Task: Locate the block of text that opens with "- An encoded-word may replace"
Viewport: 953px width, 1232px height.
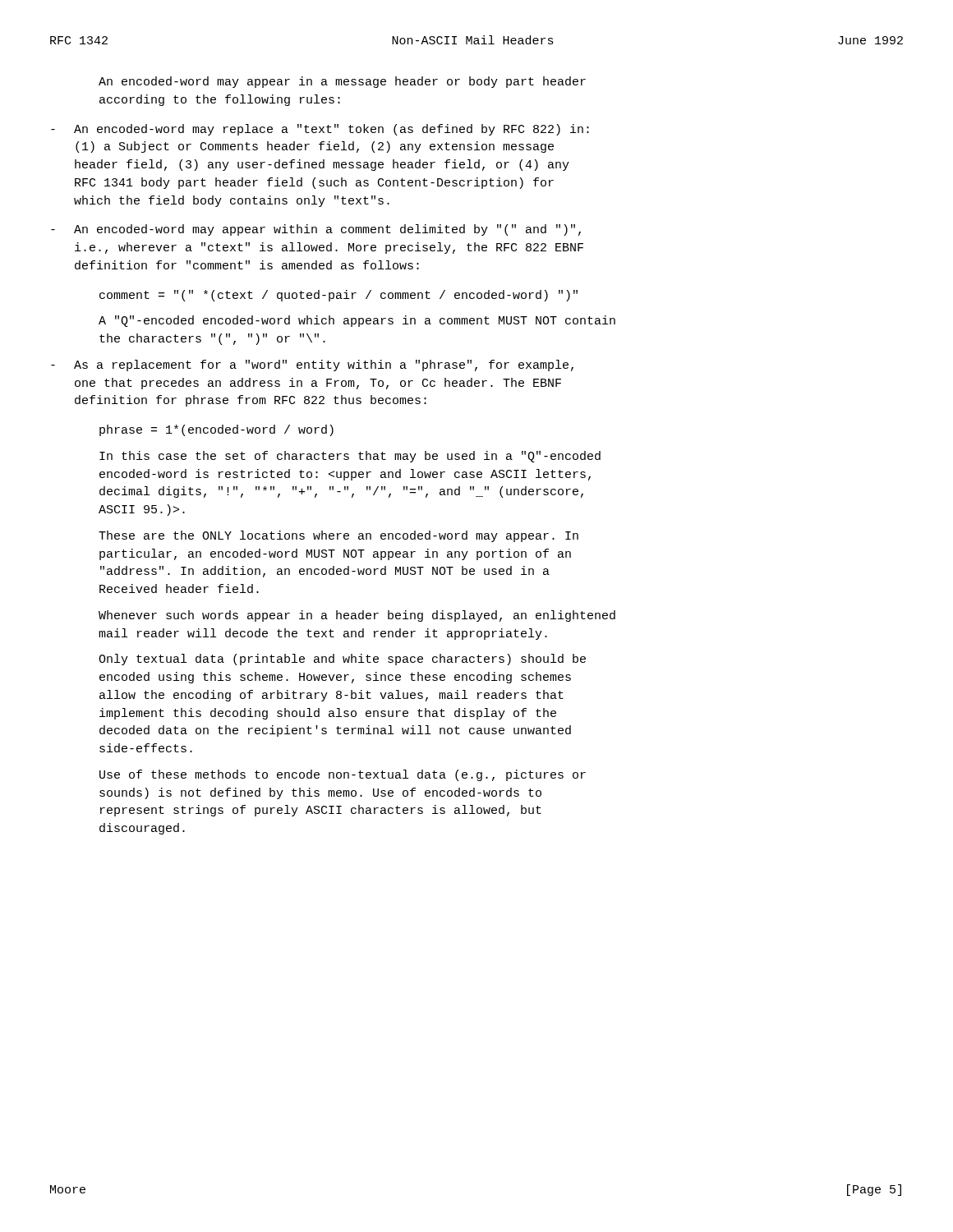Action: click(x=476, y=166)
